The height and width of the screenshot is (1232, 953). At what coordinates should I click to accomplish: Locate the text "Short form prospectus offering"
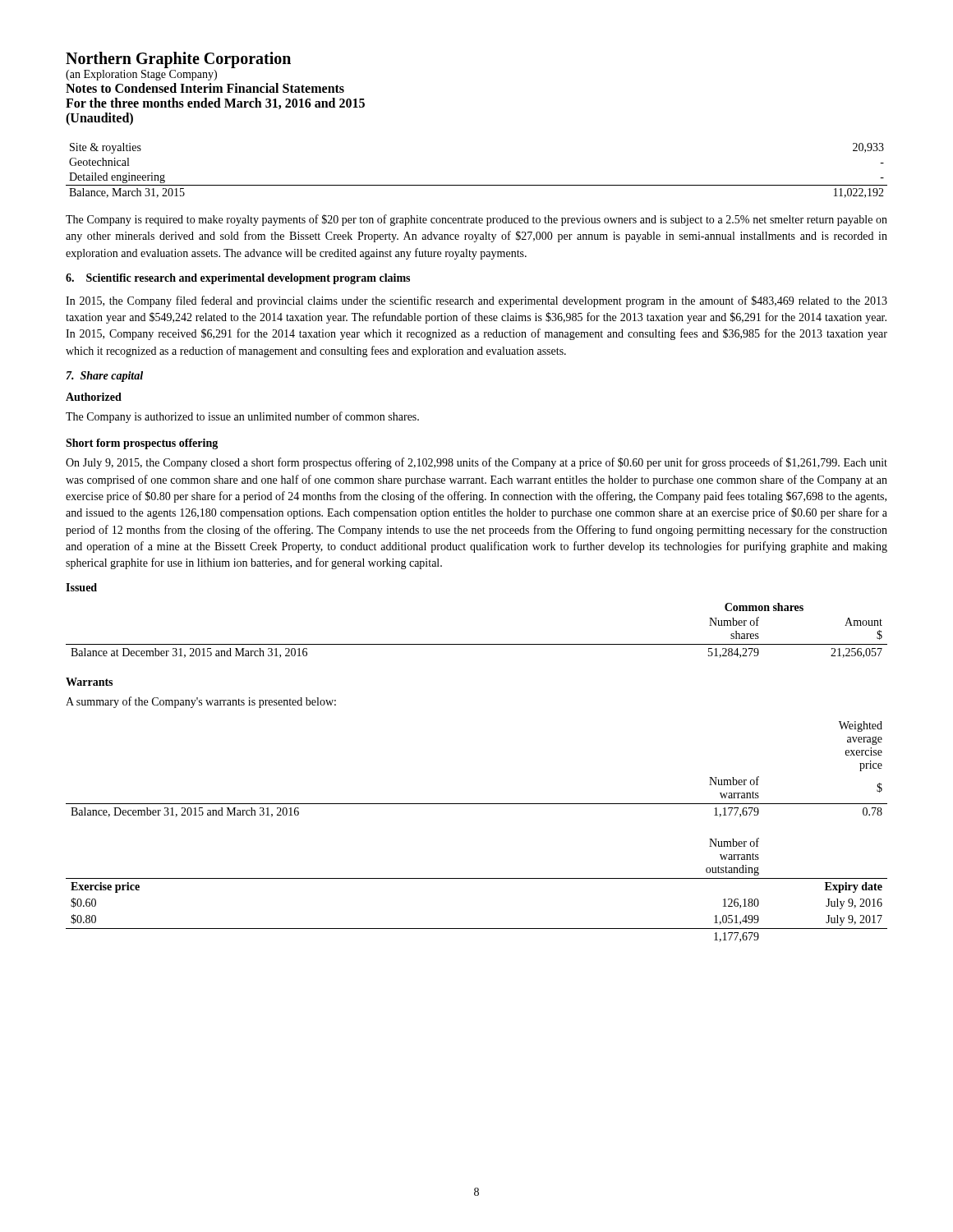pos(142,443)
